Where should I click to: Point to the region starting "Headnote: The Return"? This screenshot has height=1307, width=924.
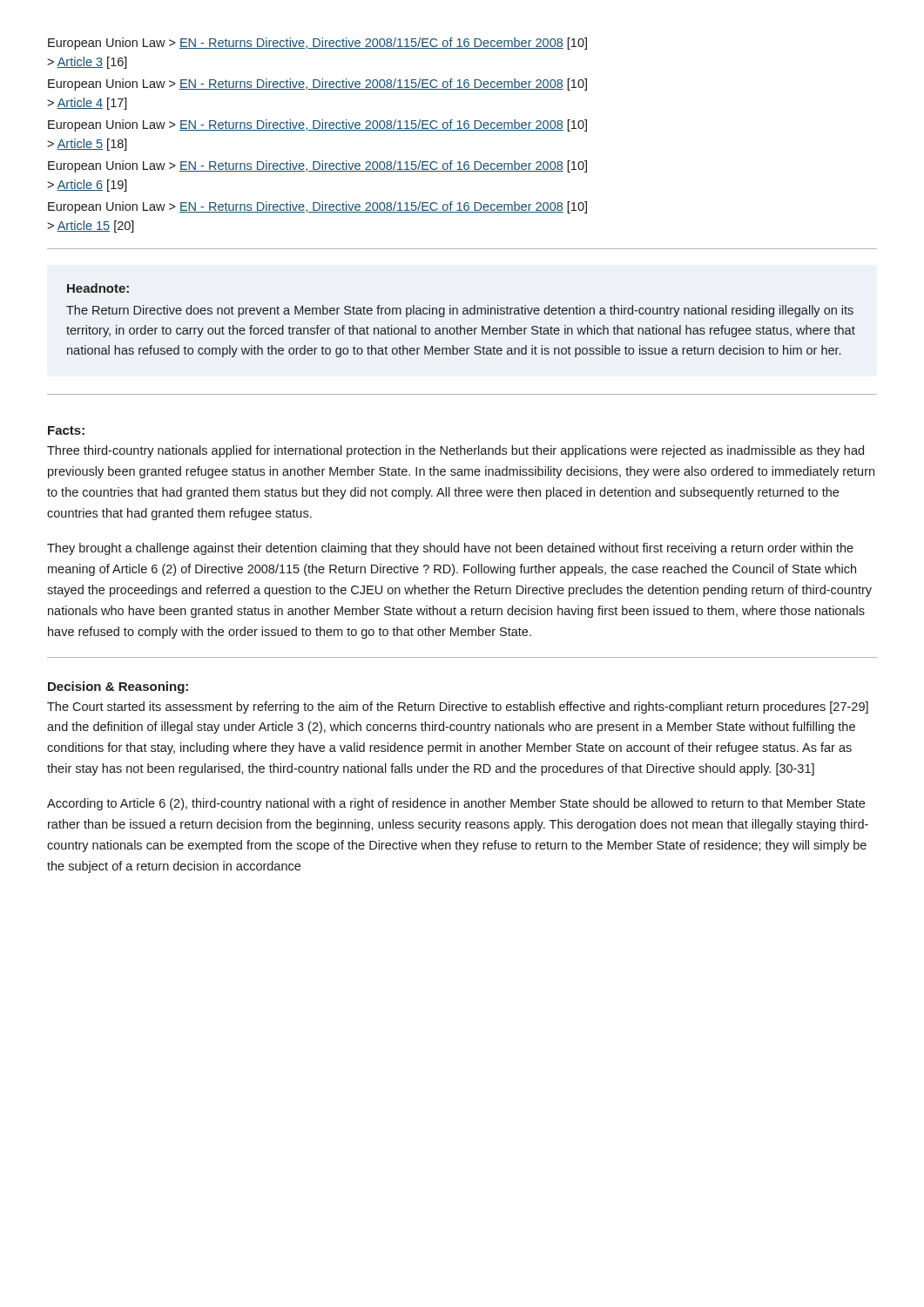[x=462, y=321]
